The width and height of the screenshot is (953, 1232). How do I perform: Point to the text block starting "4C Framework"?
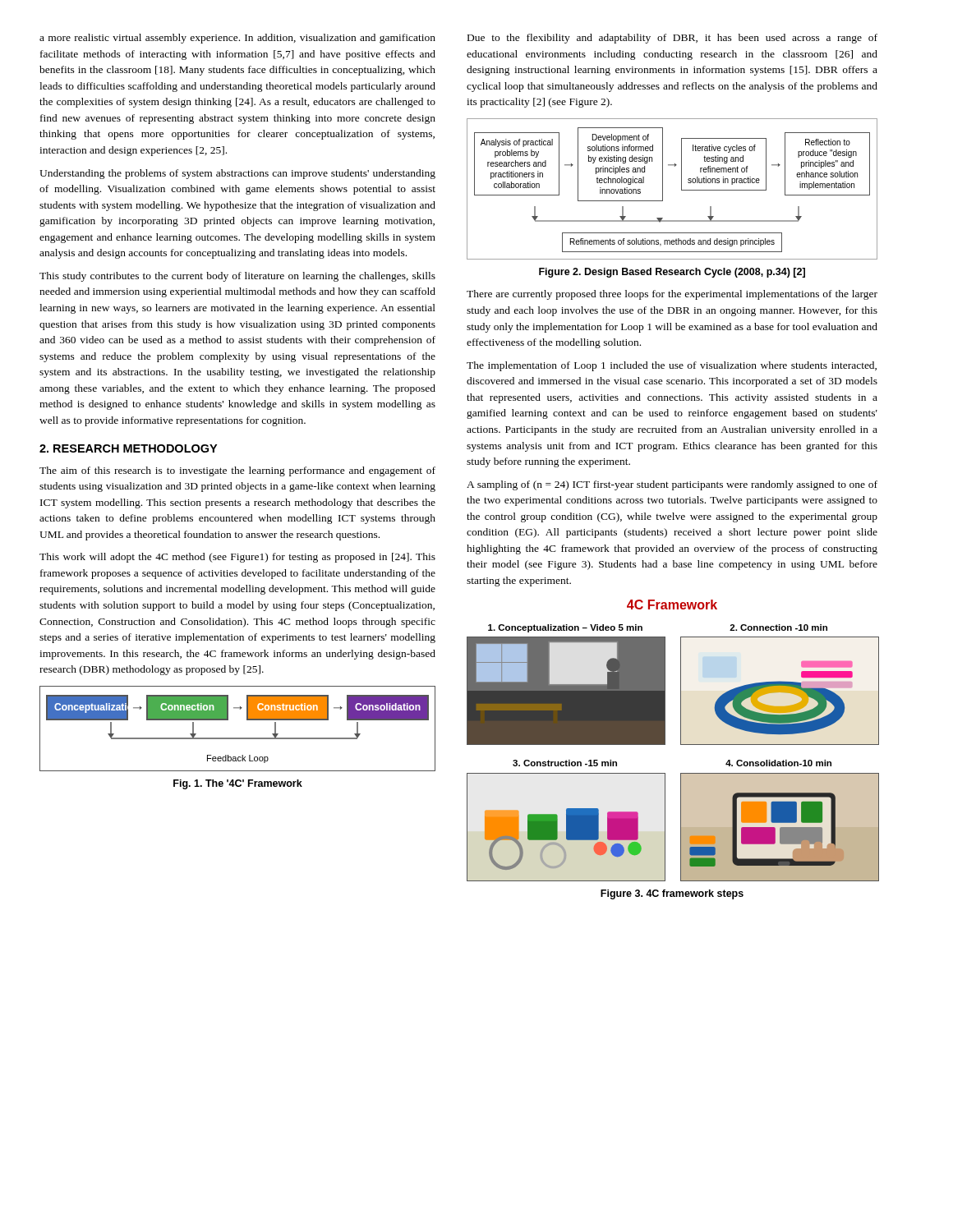click(672, 605)
